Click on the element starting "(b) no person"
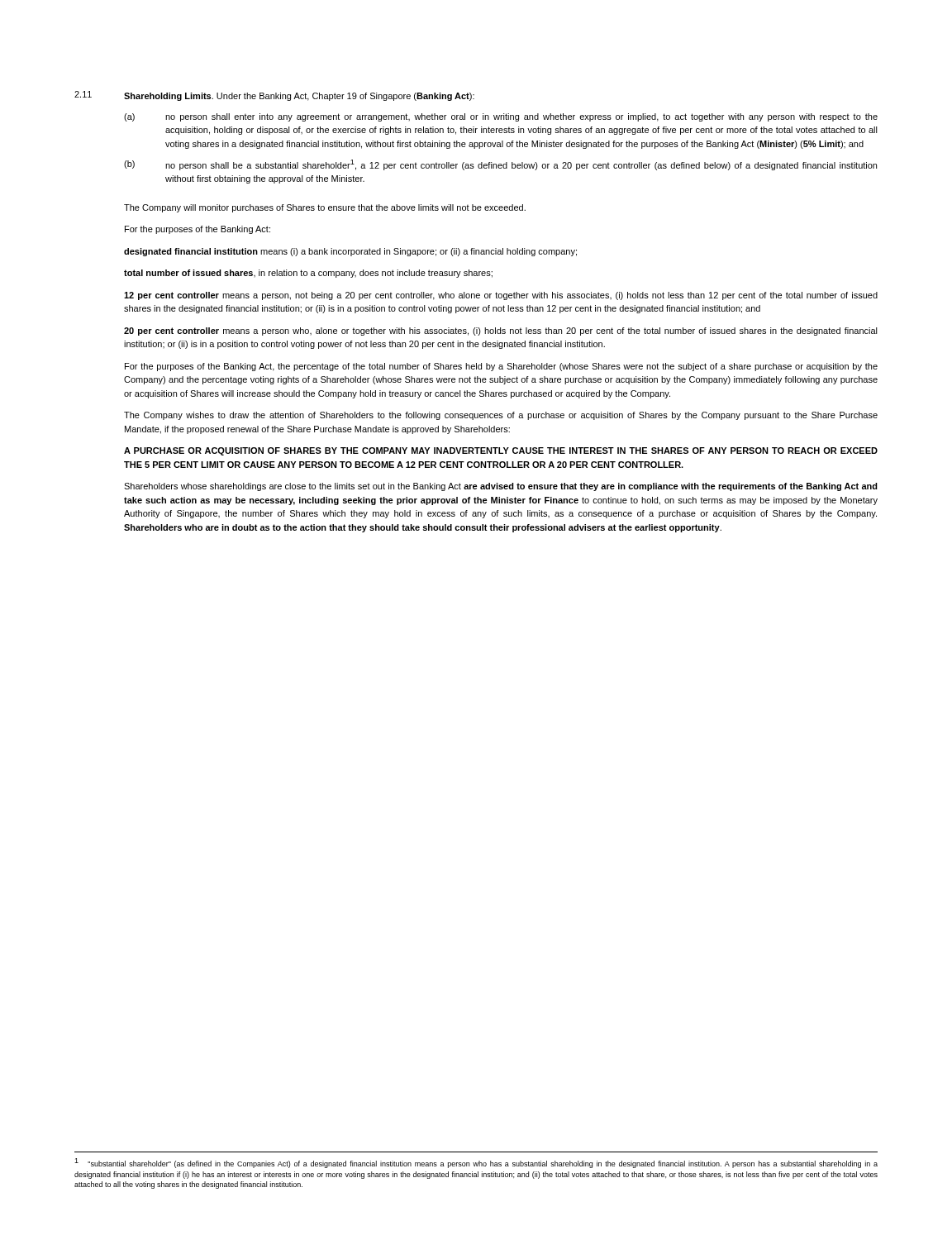The image size is (952, 1240). pos(501,171)
